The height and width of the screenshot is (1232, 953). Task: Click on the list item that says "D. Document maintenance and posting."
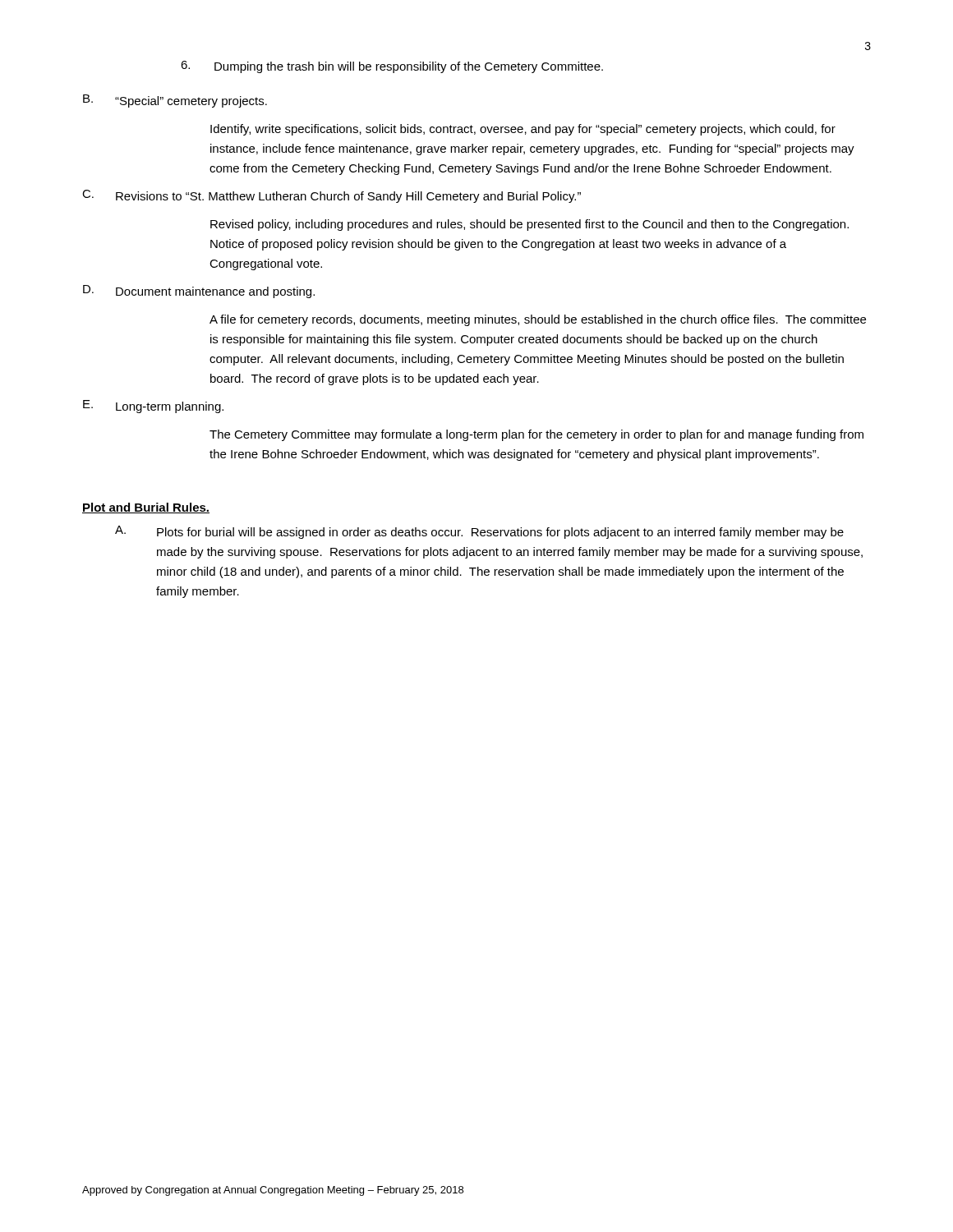(x=199, y=291)
